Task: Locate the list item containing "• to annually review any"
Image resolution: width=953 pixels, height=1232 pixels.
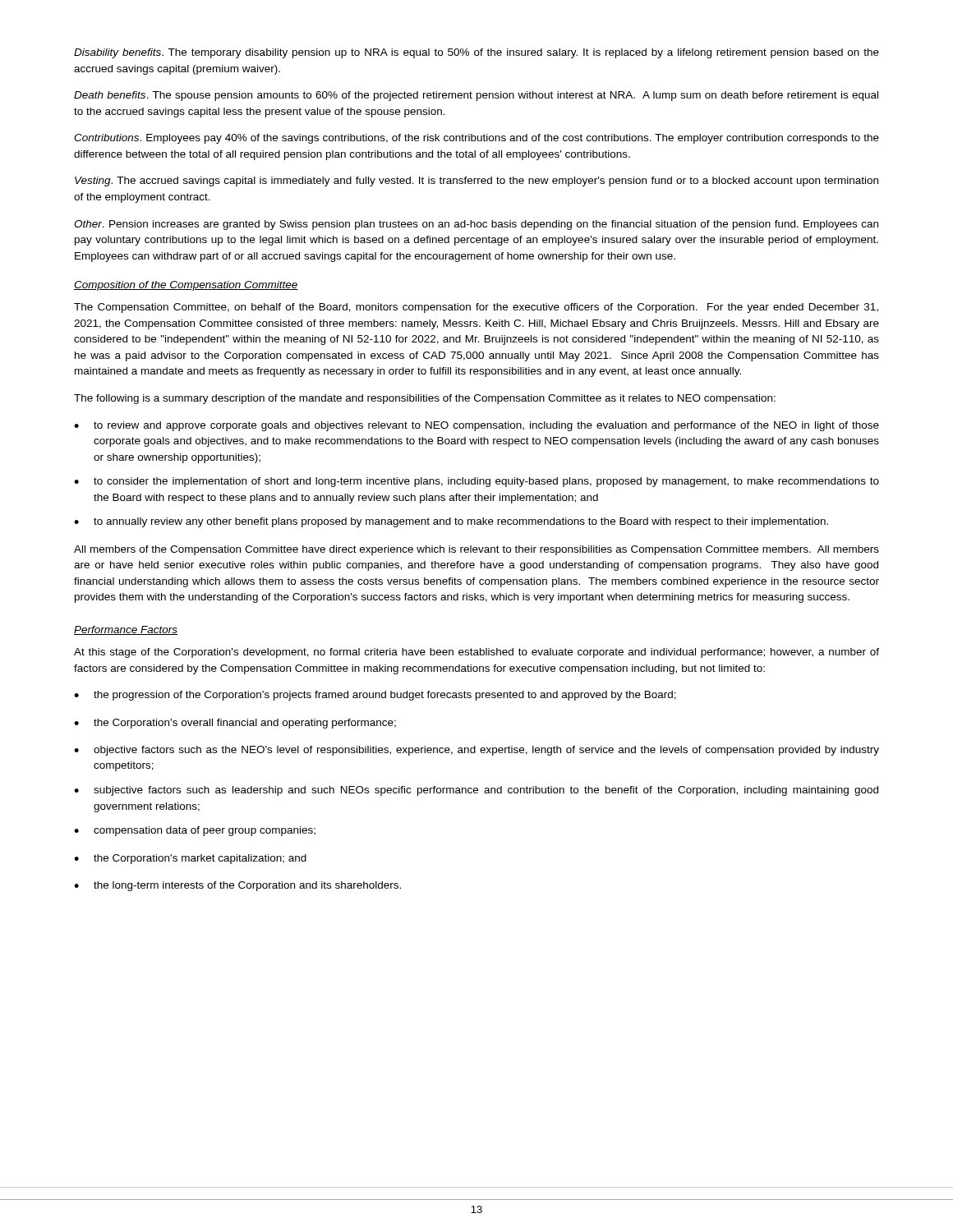Action: click(x=476, y=523)
